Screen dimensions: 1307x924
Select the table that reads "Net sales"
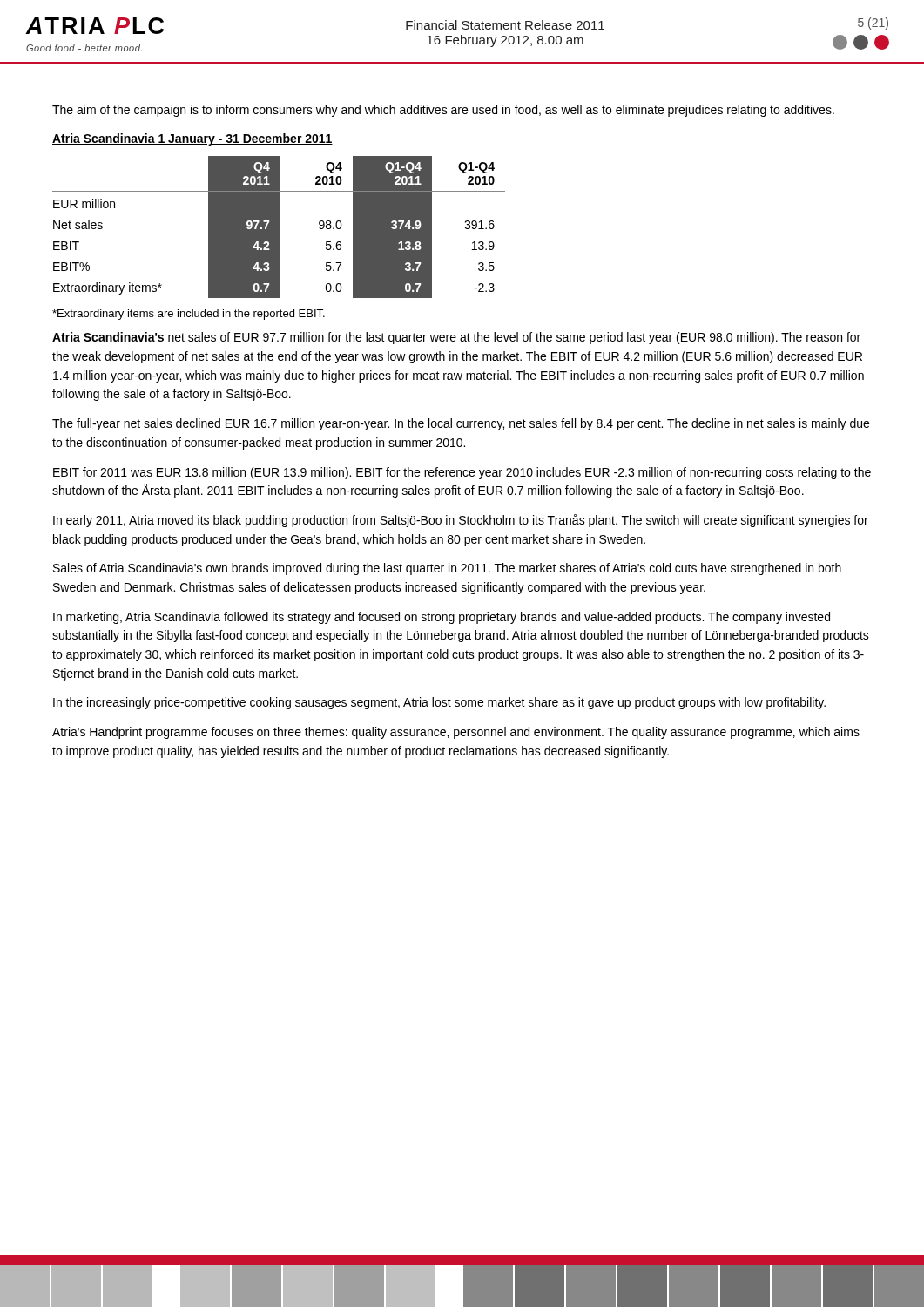tap(462, 227)
